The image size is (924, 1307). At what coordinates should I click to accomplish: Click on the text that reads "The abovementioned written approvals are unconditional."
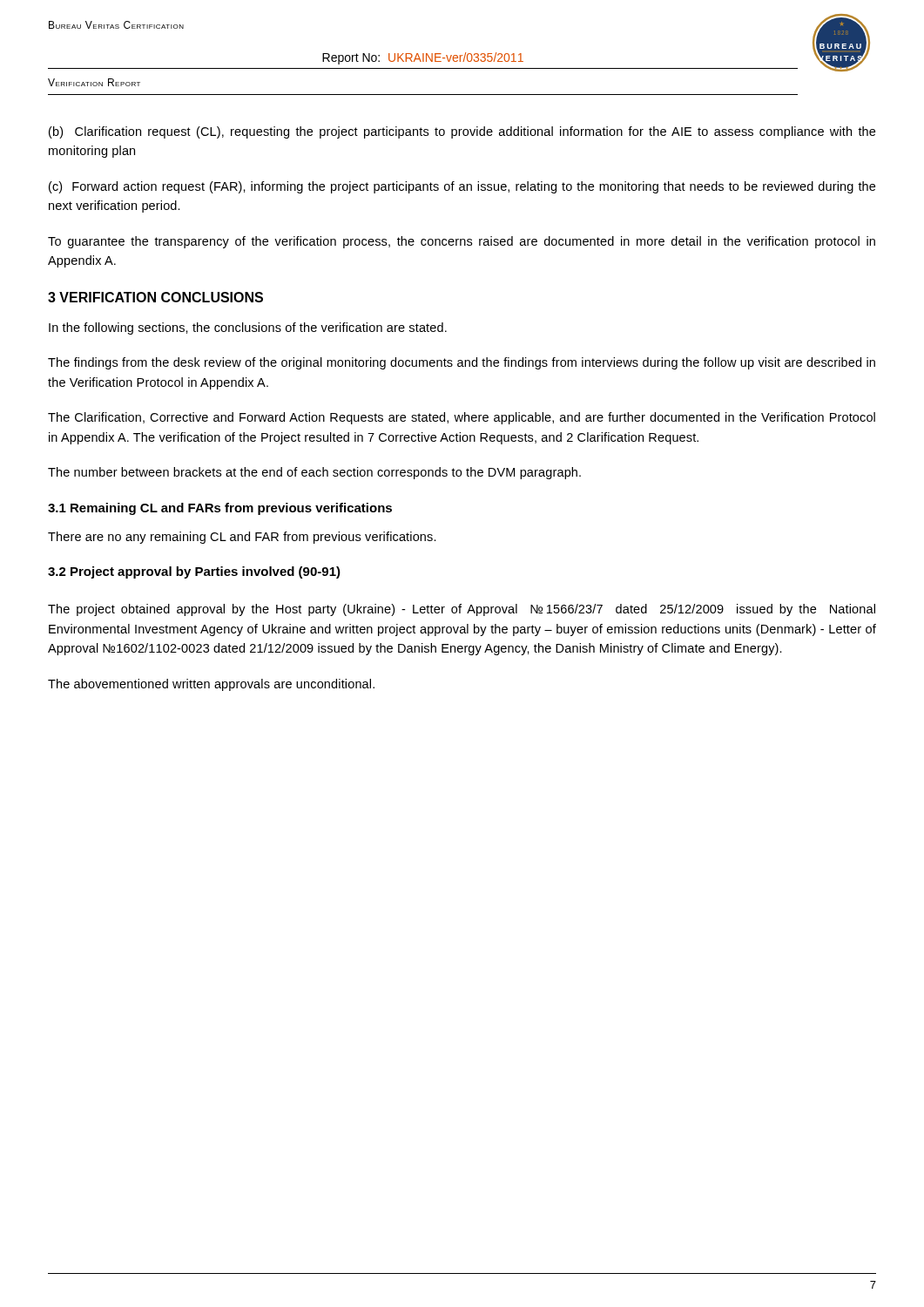pyautogui.click(x=212, y=684)
